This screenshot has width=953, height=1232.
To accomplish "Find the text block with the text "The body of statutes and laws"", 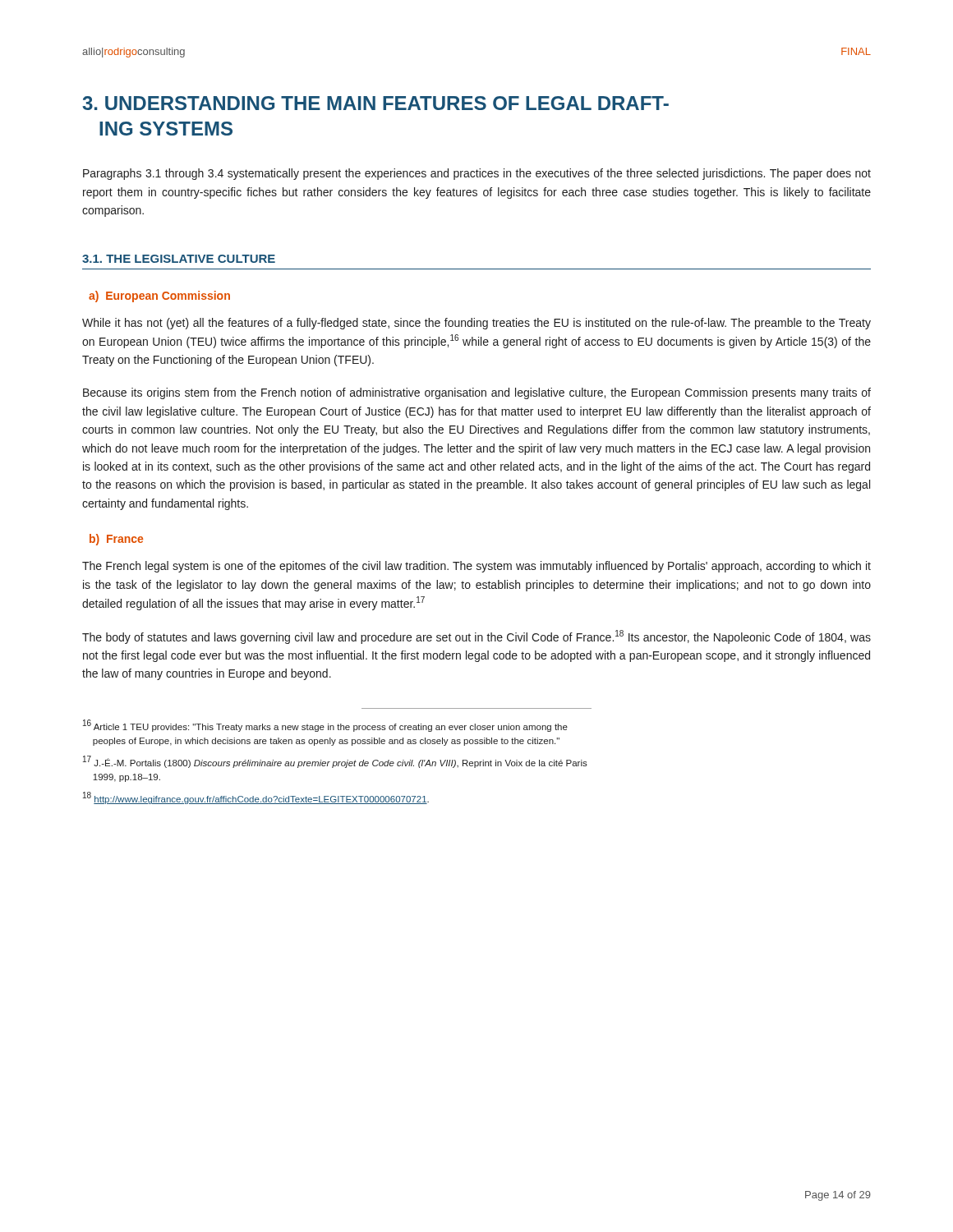I will [x=476, y=655].
